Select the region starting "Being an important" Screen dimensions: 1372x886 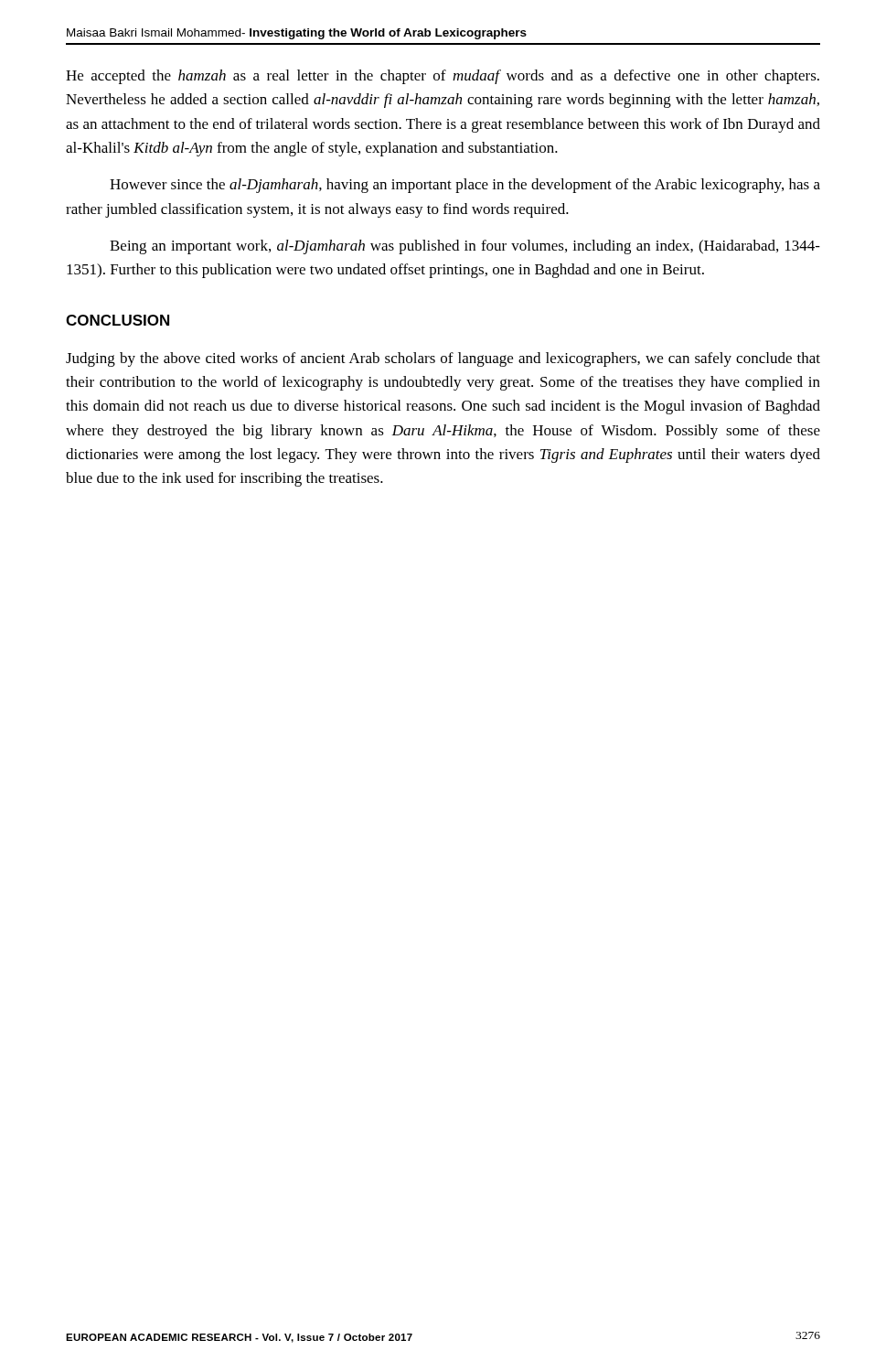pos(443,258)
